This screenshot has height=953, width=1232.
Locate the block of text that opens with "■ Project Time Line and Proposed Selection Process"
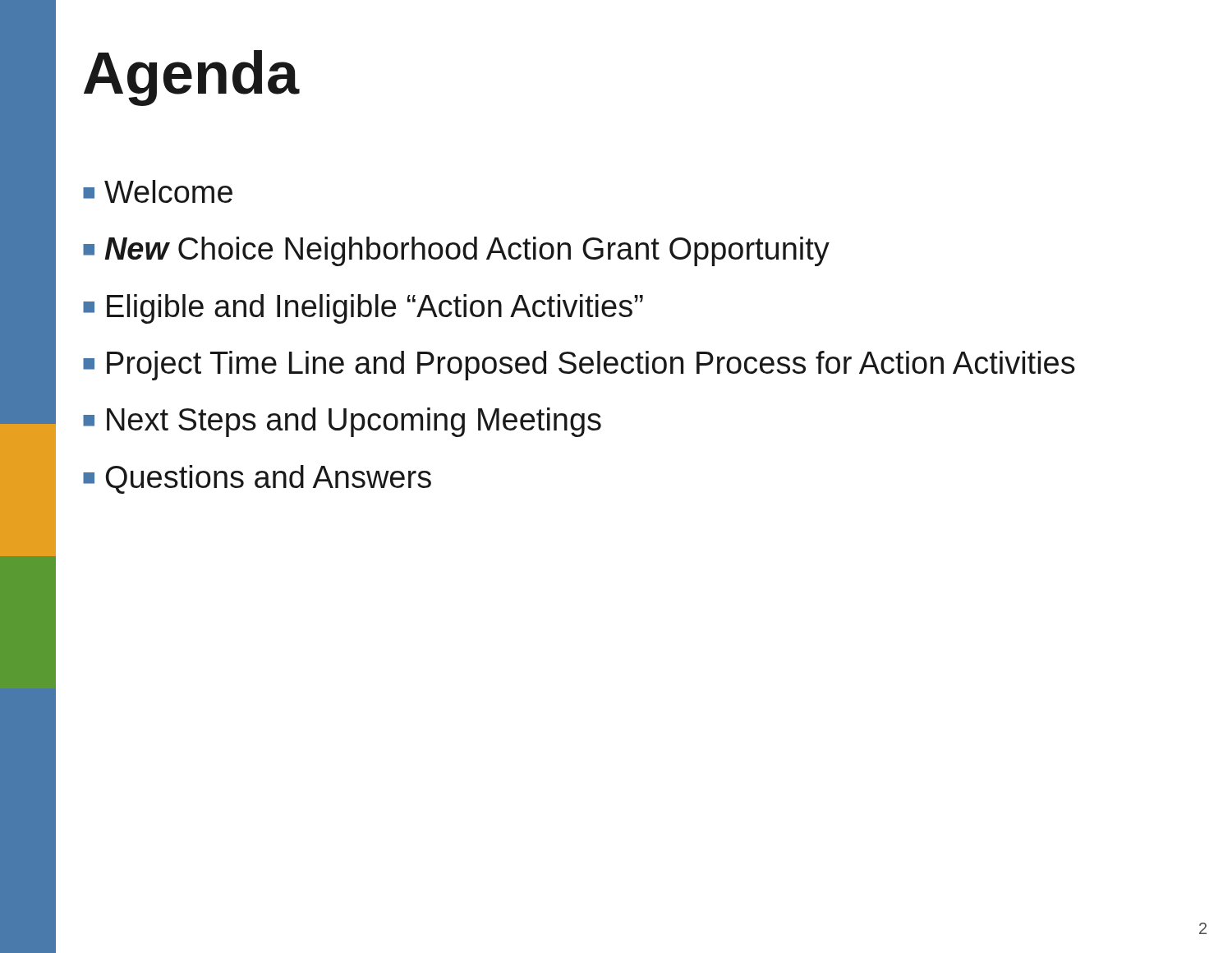(x=632, y=364)
